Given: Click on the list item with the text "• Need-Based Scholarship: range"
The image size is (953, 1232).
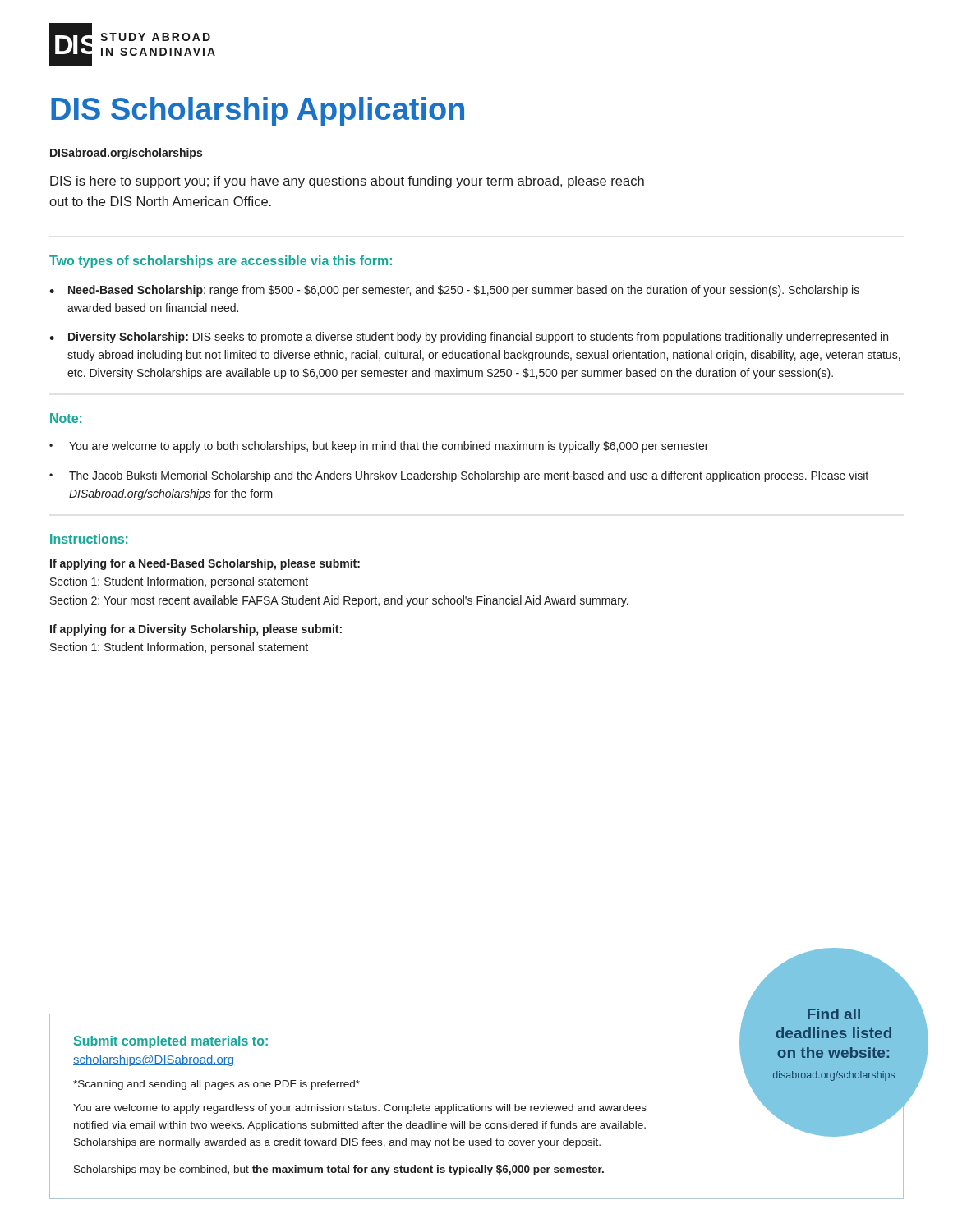Looking at the screenshot, I should (476, 299).
